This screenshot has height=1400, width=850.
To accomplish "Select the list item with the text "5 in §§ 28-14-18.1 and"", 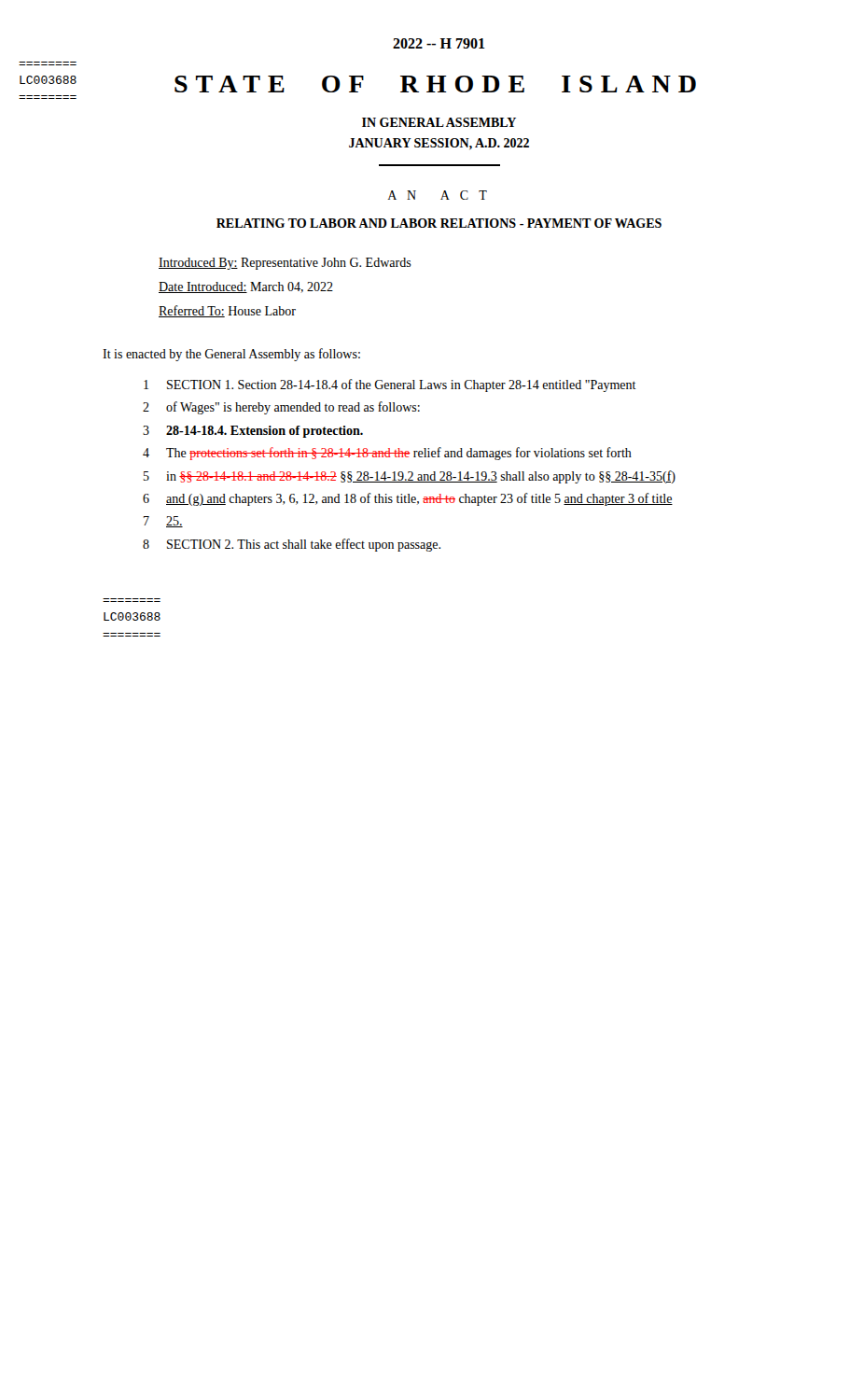I will coord(439,477).
